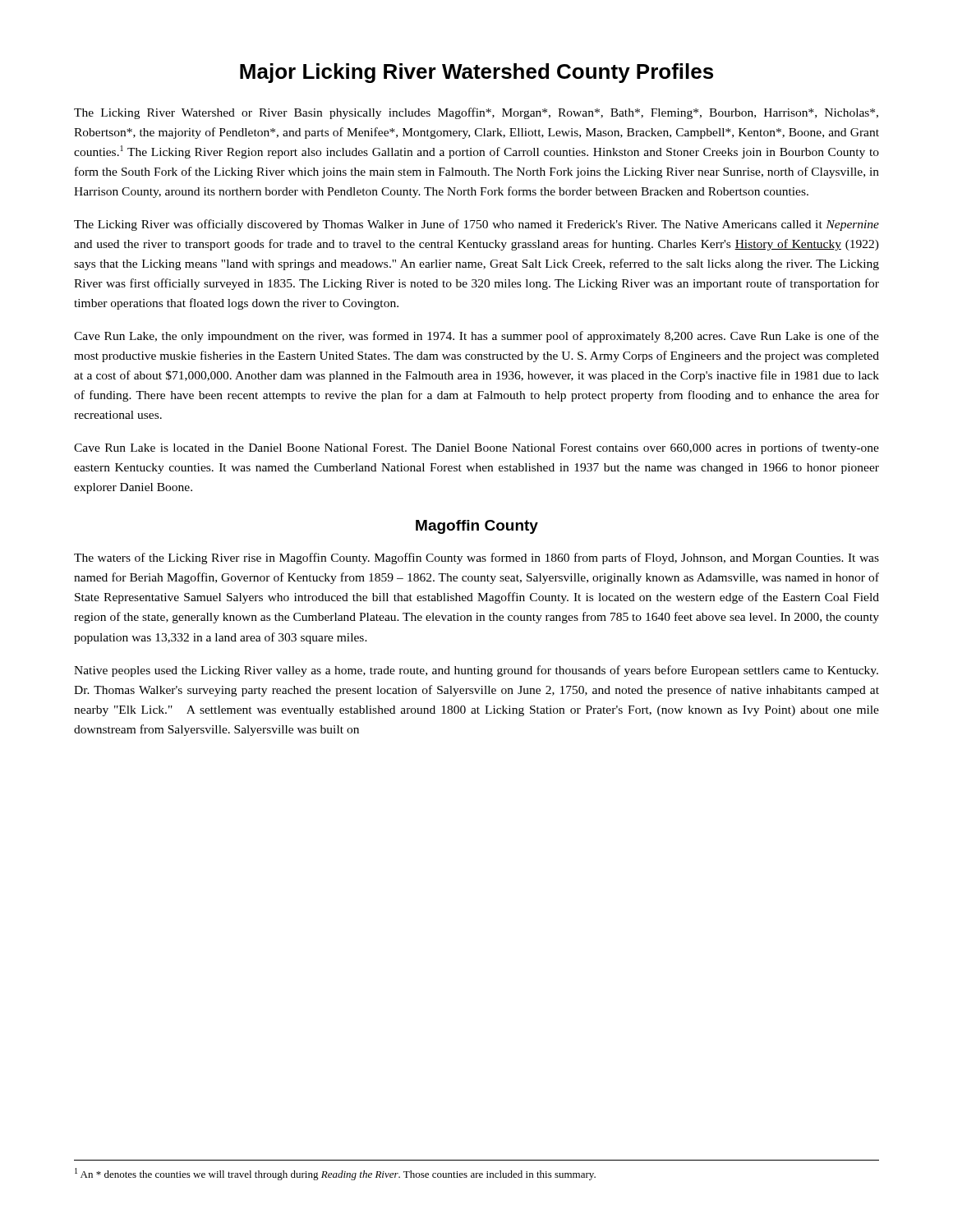Point to the text block starting "1 An * denotes the"

point(476,1174)
